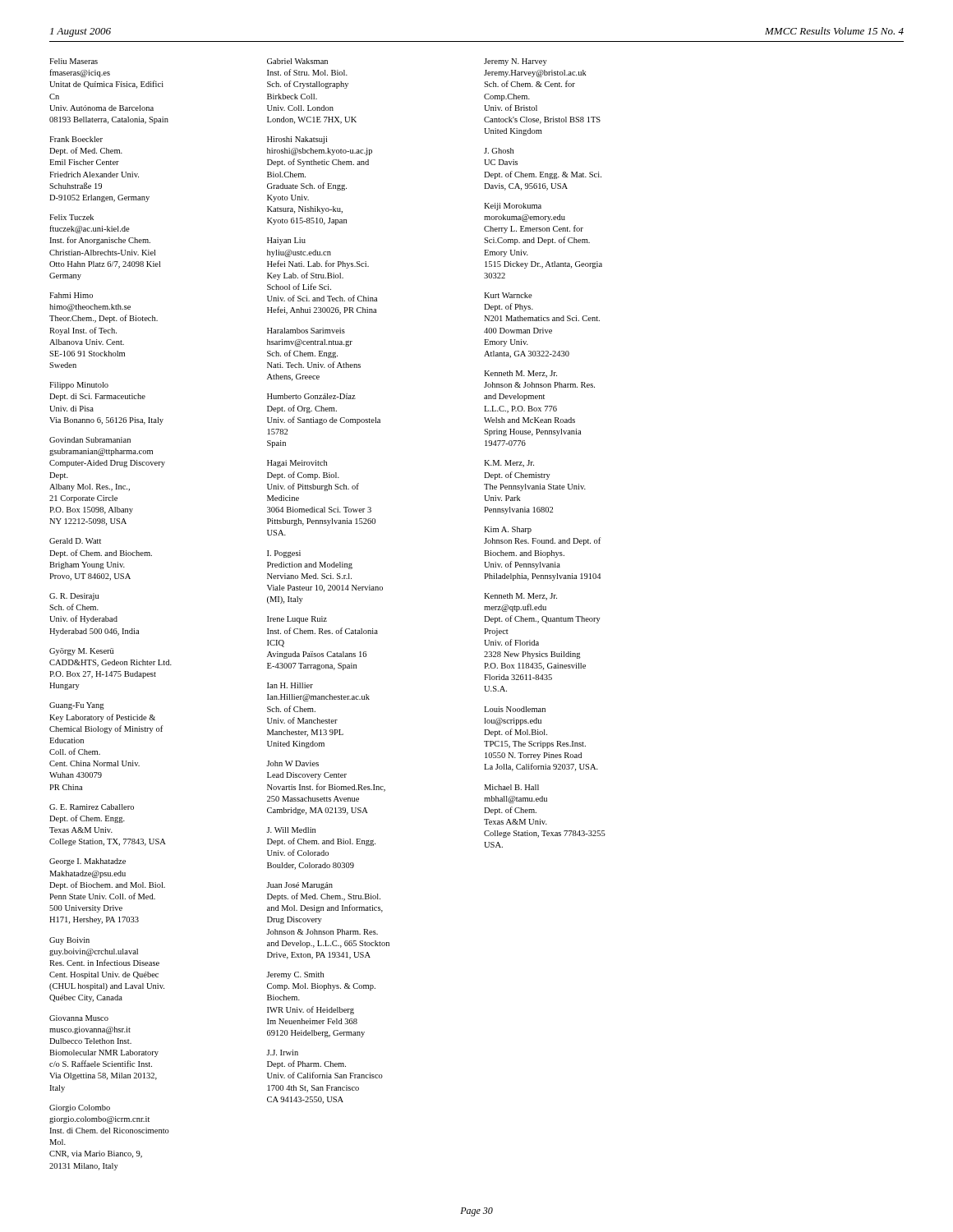Select the text starting "K.M. Merz, Jr."

(x=535, y=486)
